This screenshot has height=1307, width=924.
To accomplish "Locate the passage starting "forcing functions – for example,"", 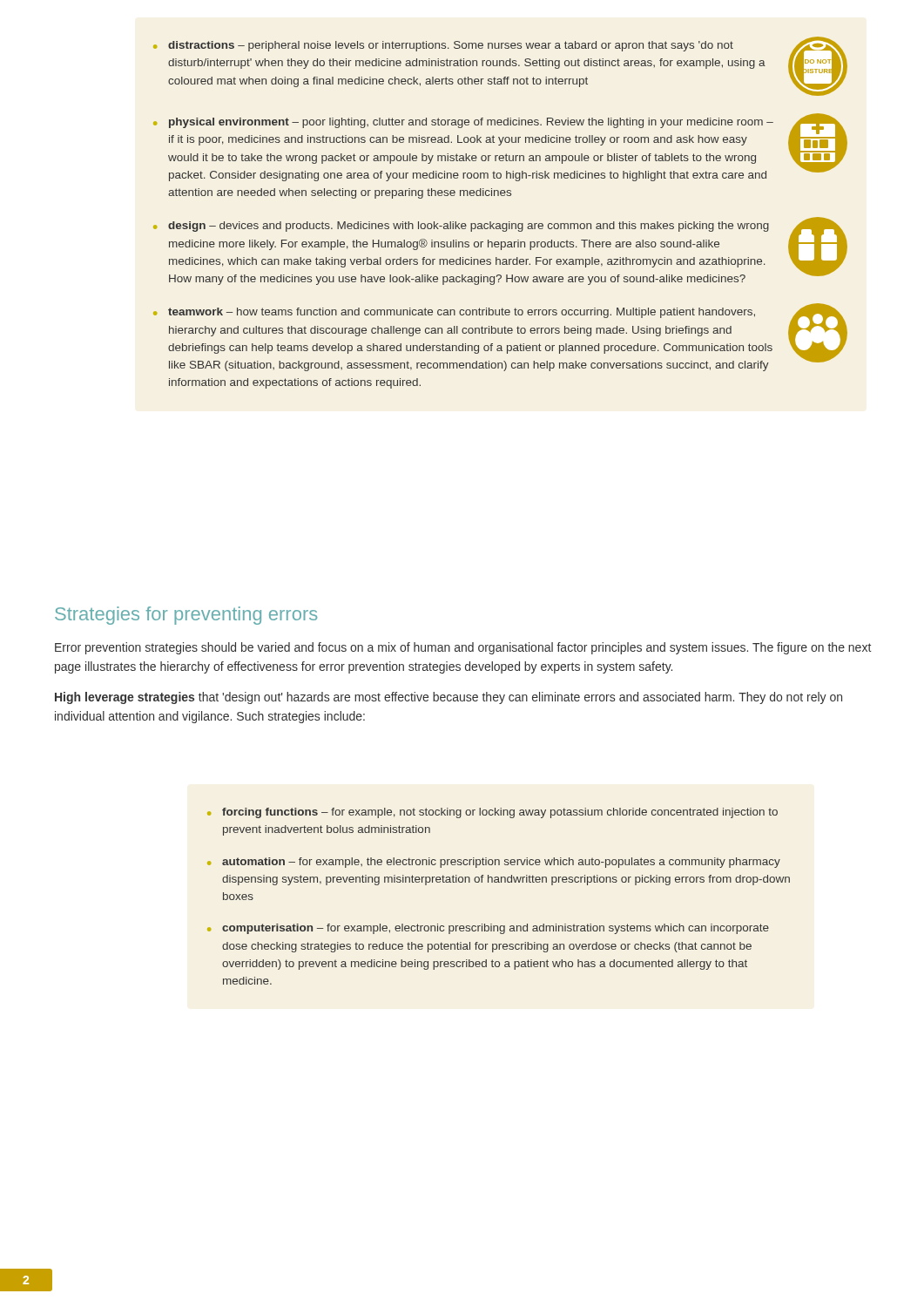I will (500, 820).
